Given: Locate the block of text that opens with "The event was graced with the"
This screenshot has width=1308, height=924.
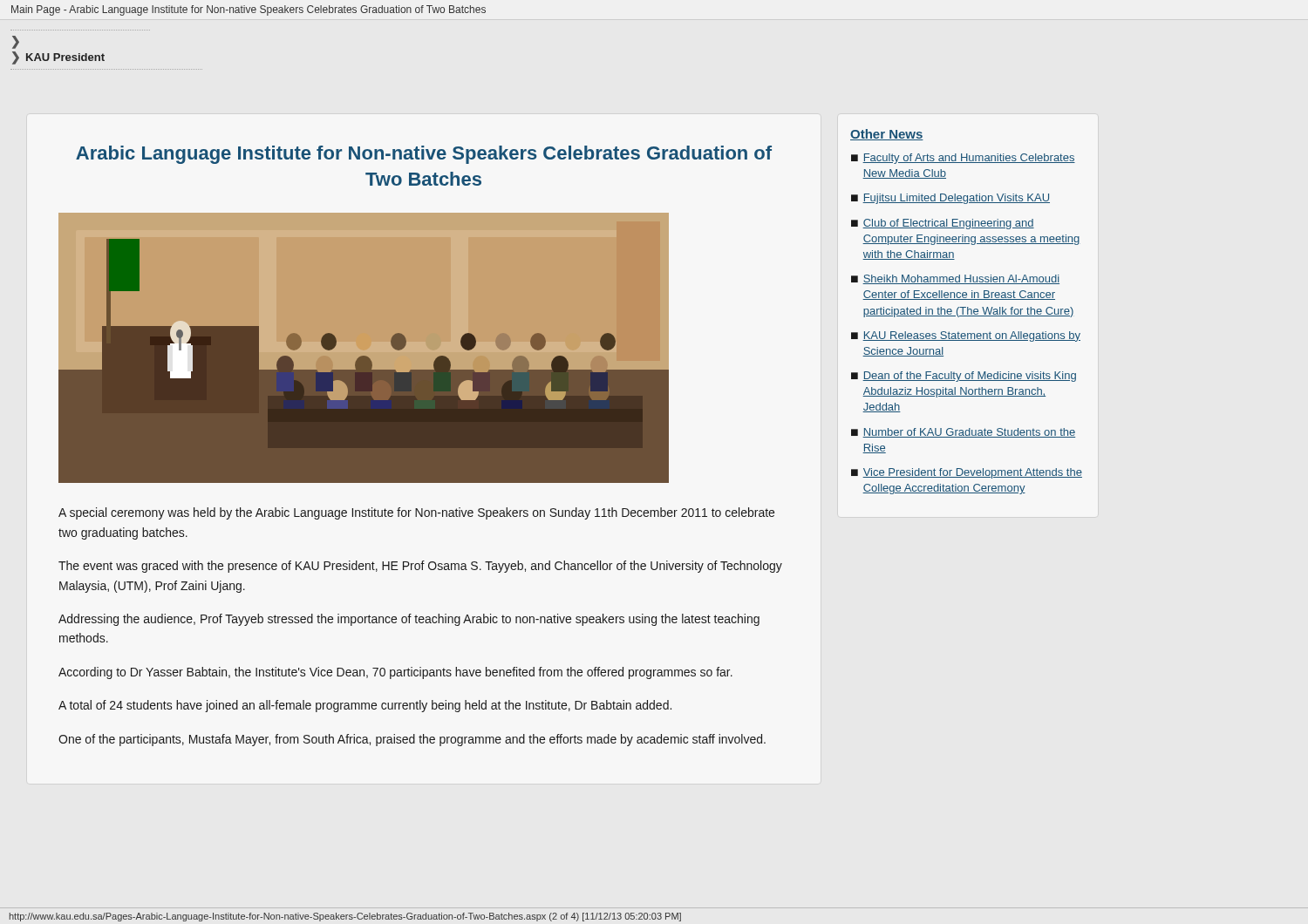Looking at the screenshot, I should [420, 576].
